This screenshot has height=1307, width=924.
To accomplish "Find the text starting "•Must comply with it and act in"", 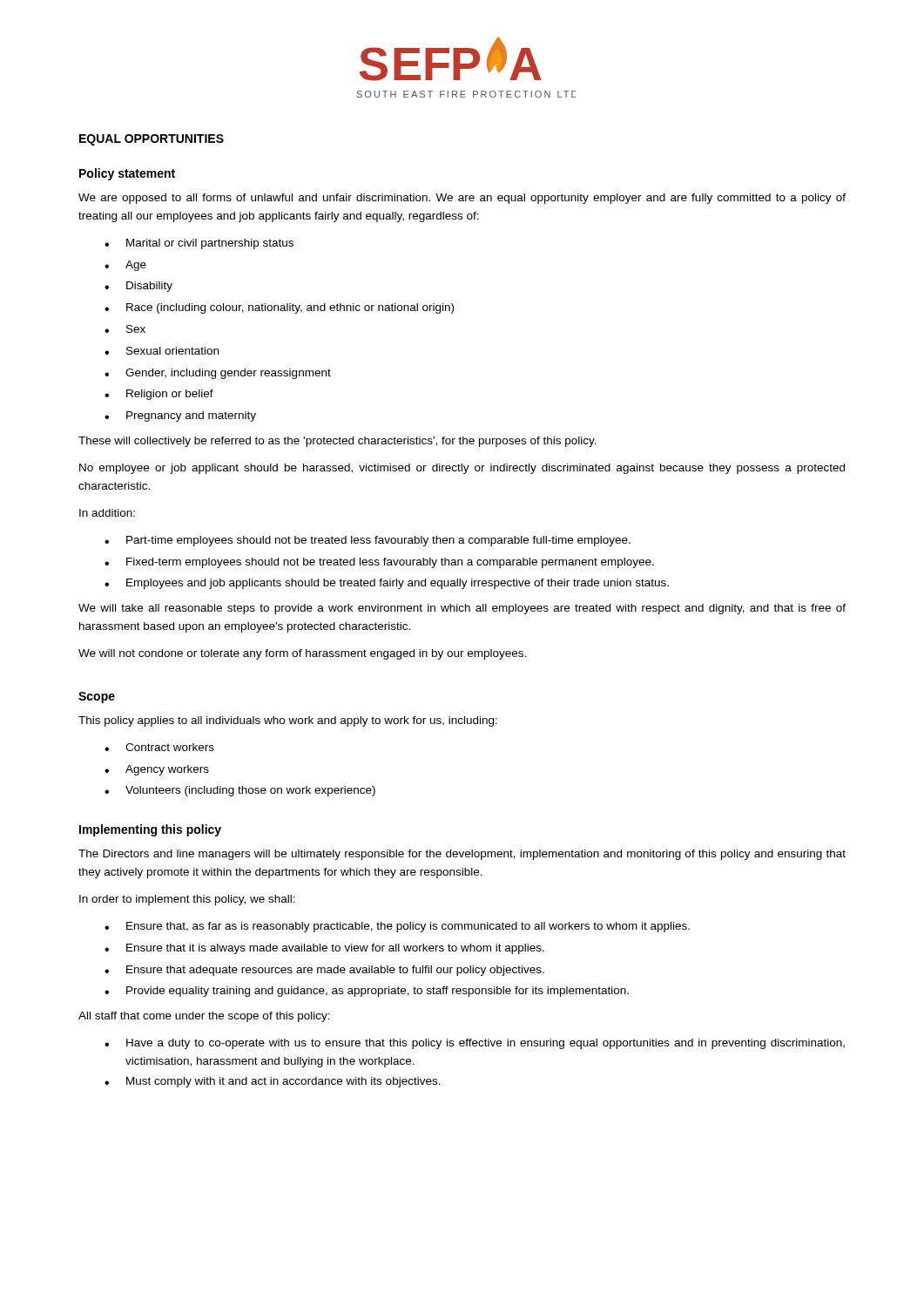I will 273,1082.
